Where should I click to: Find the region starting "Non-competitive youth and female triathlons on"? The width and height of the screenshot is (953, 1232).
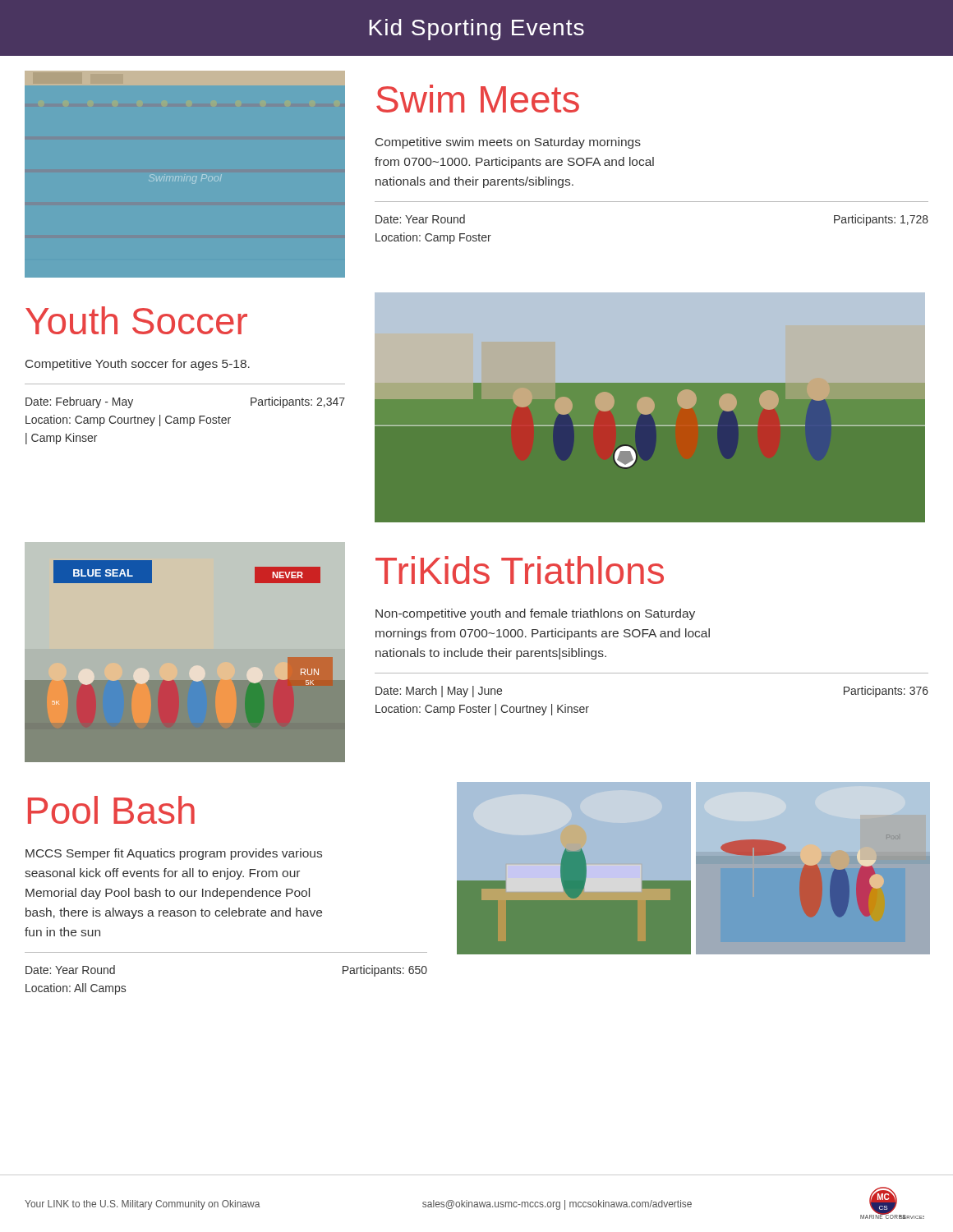(x=543, y=633)
